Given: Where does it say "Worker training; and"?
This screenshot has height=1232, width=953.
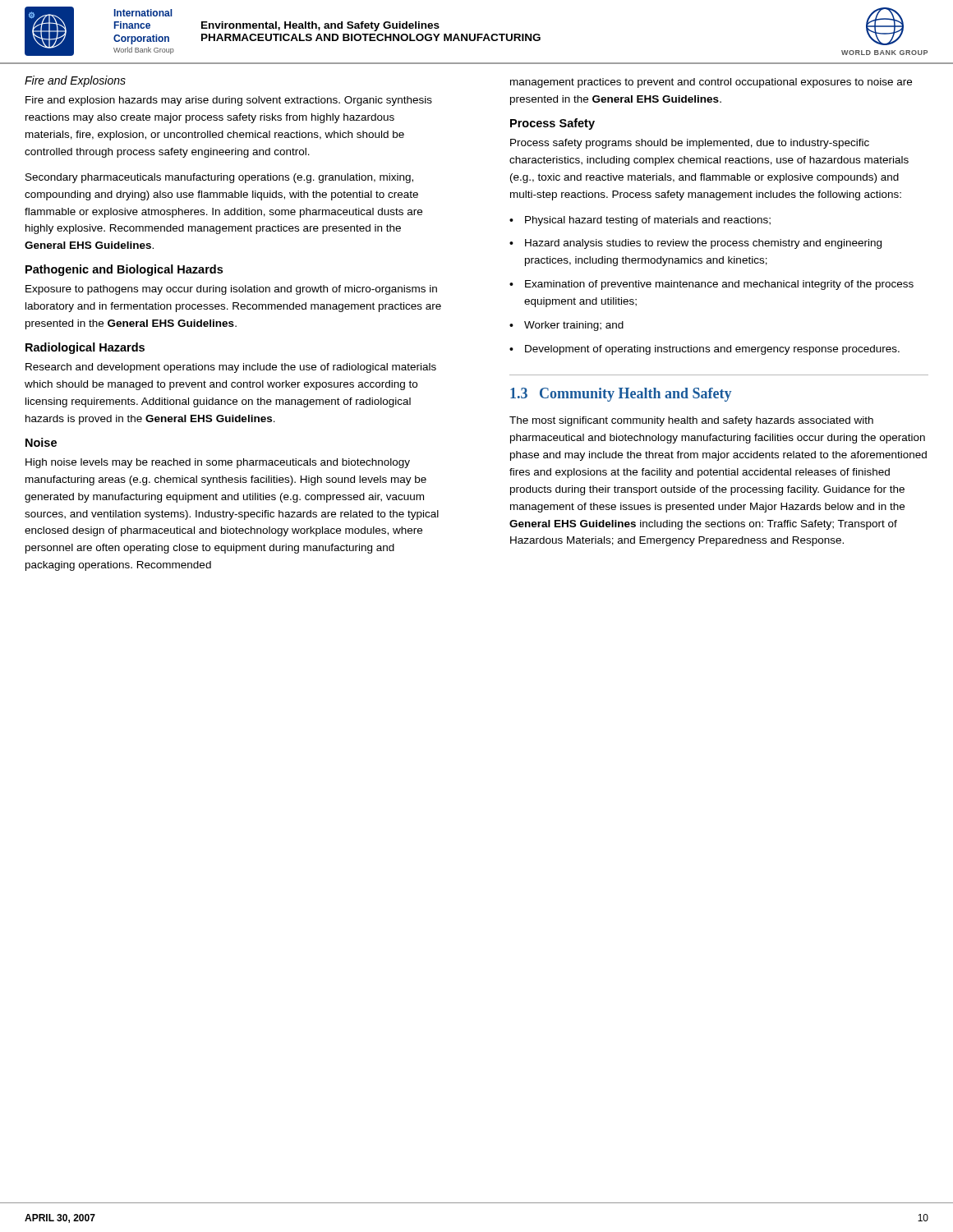Looking at the screenshot, I should (574, 325).
